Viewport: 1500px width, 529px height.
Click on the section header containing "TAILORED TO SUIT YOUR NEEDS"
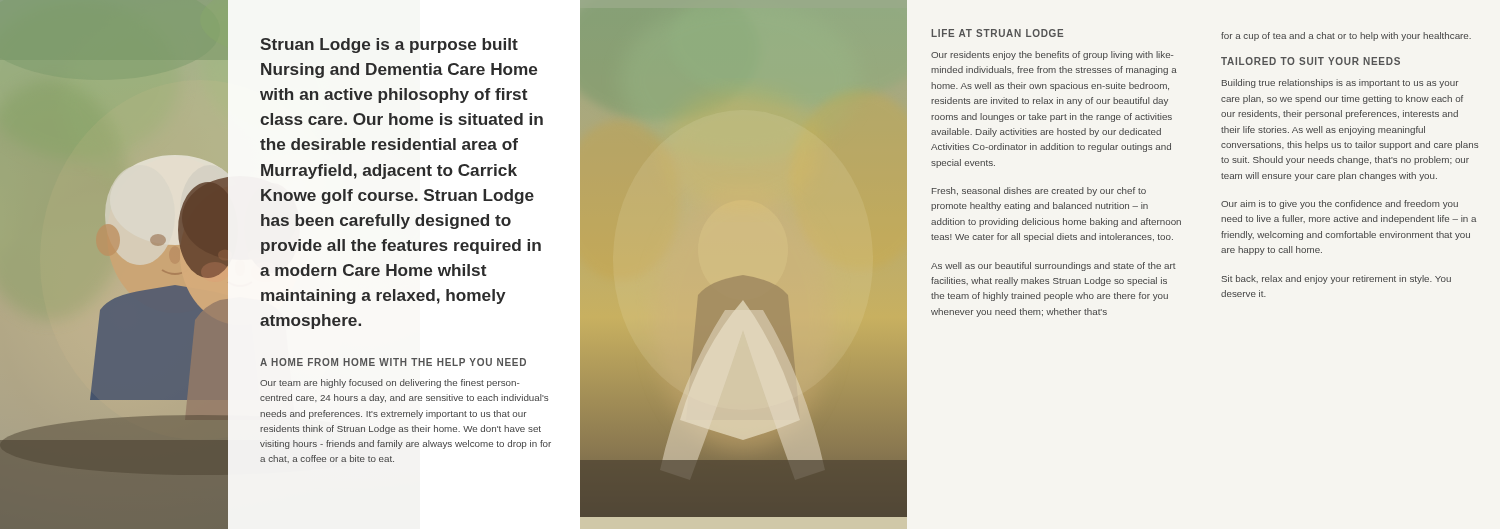(x=1311, y=62)
